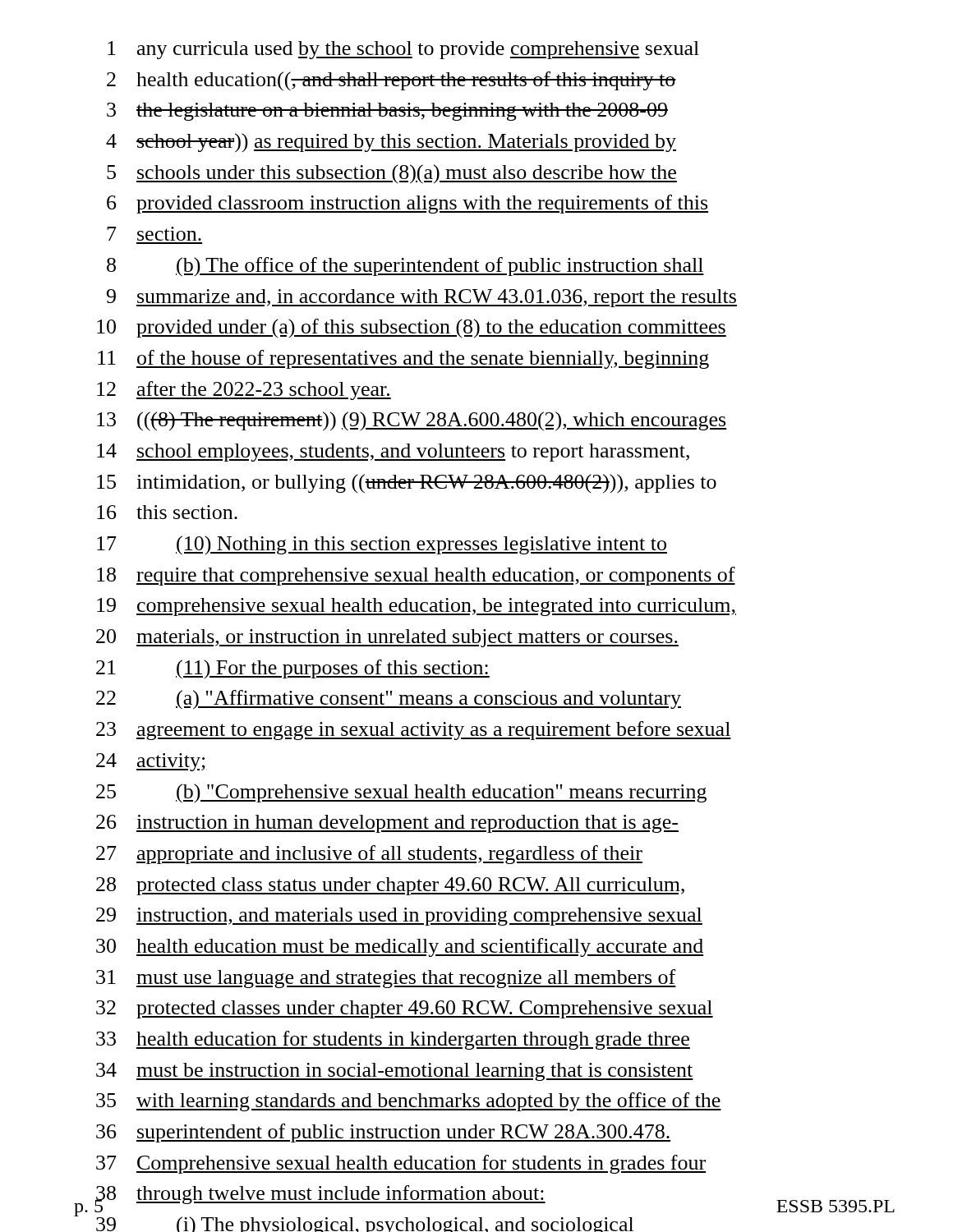Select the text block that reads "21 (11) For the purposes of"
This screenshot has height=1232, width=953.
[x=485, y=667]
